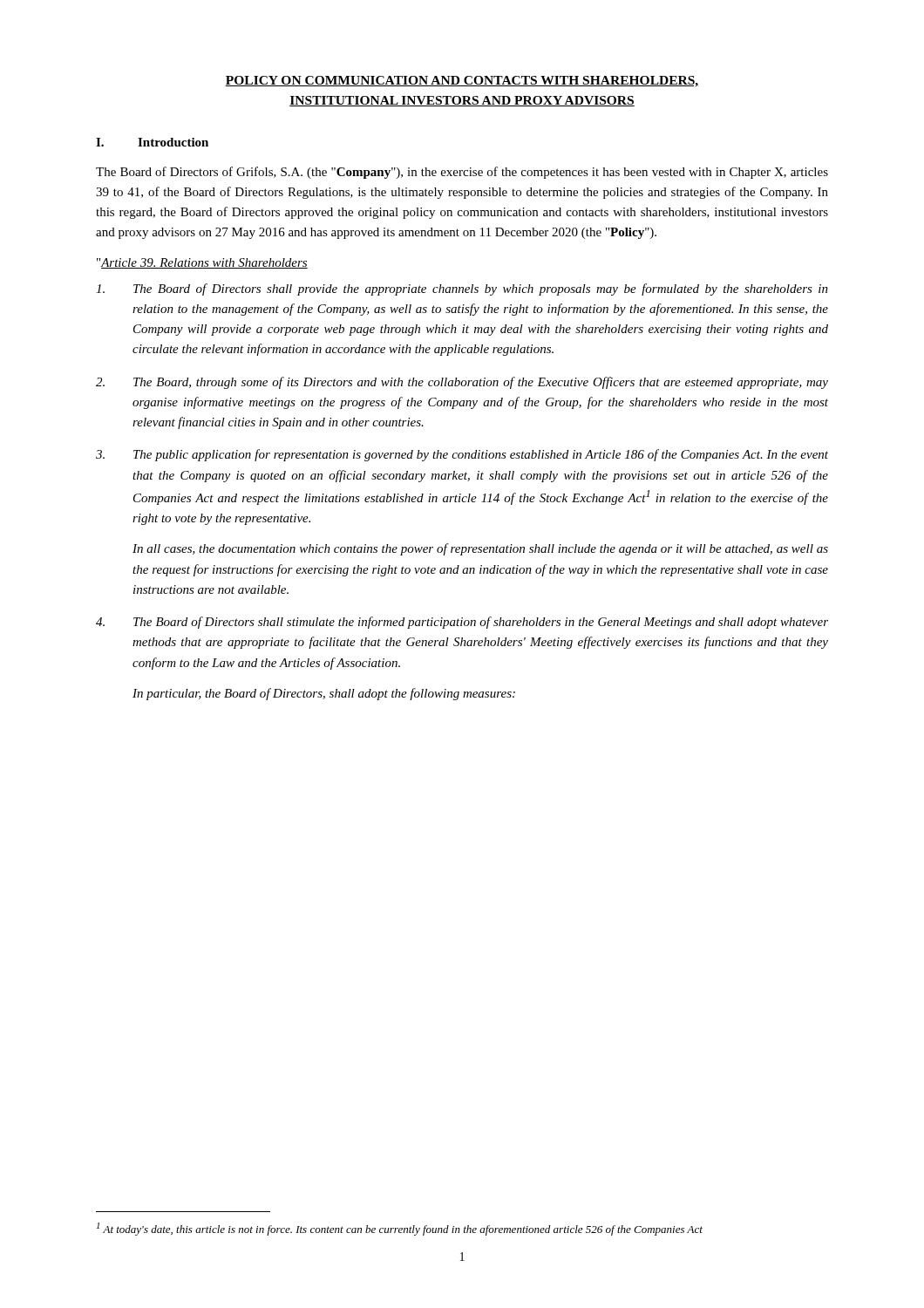Navigate to the region starting "2. The Board, through some of its Directors"
The width and height of the screenshot is (924, 1308).
click(462, 402)
